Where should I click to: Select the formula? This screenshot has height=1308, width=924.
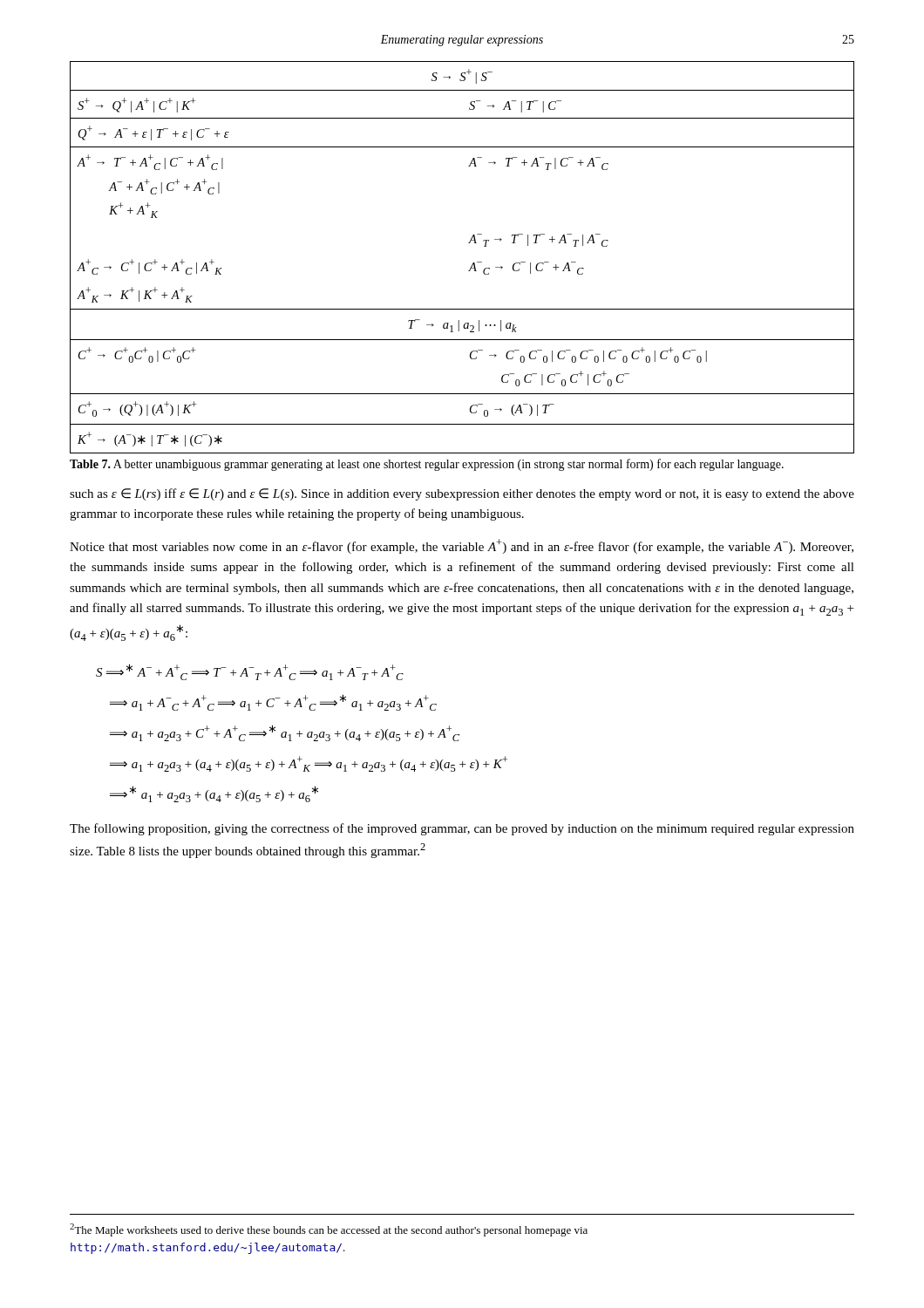point(475,733)
